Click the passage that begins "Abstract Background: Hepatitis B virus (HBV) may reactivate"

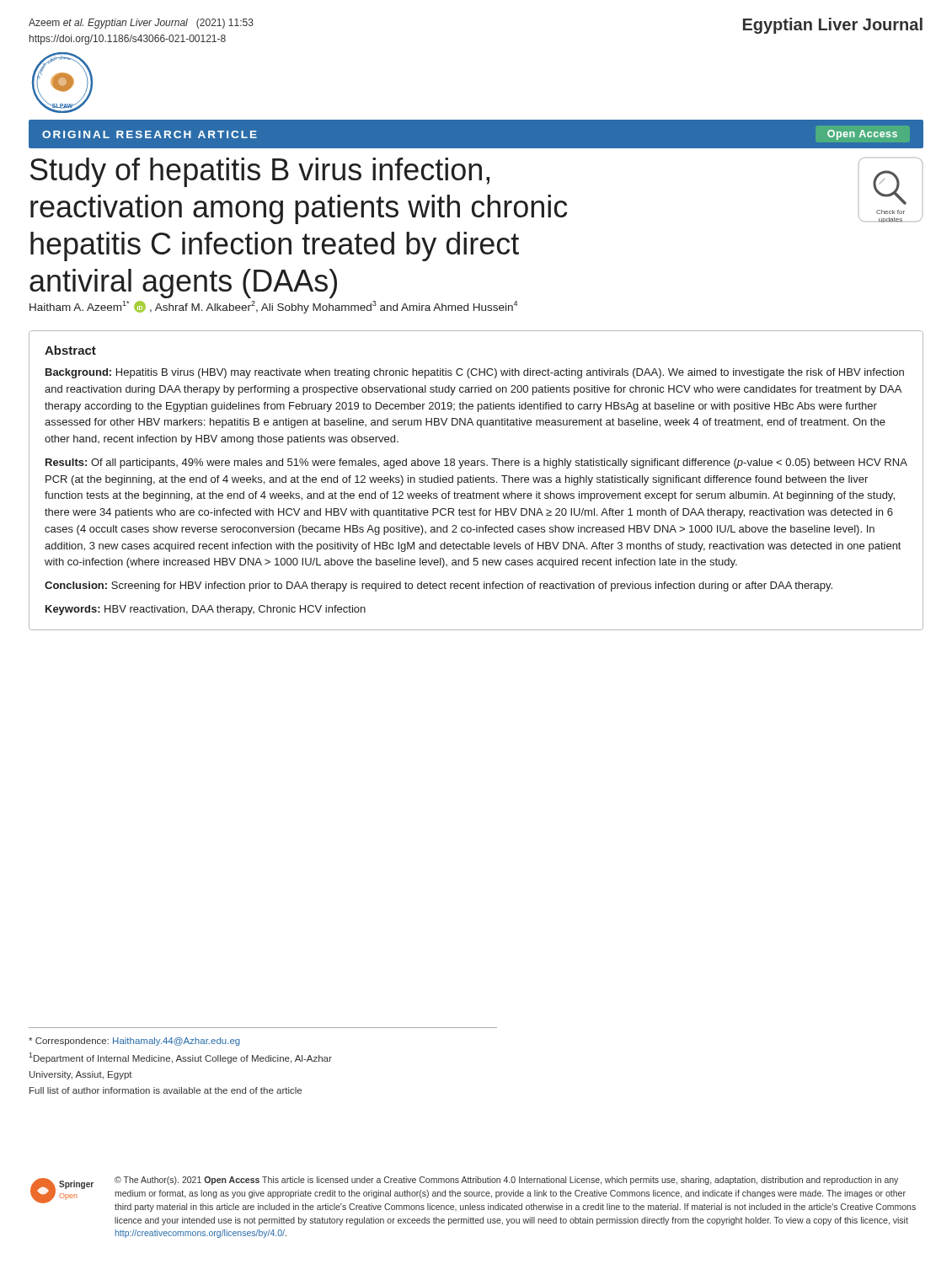click(476, 480)
